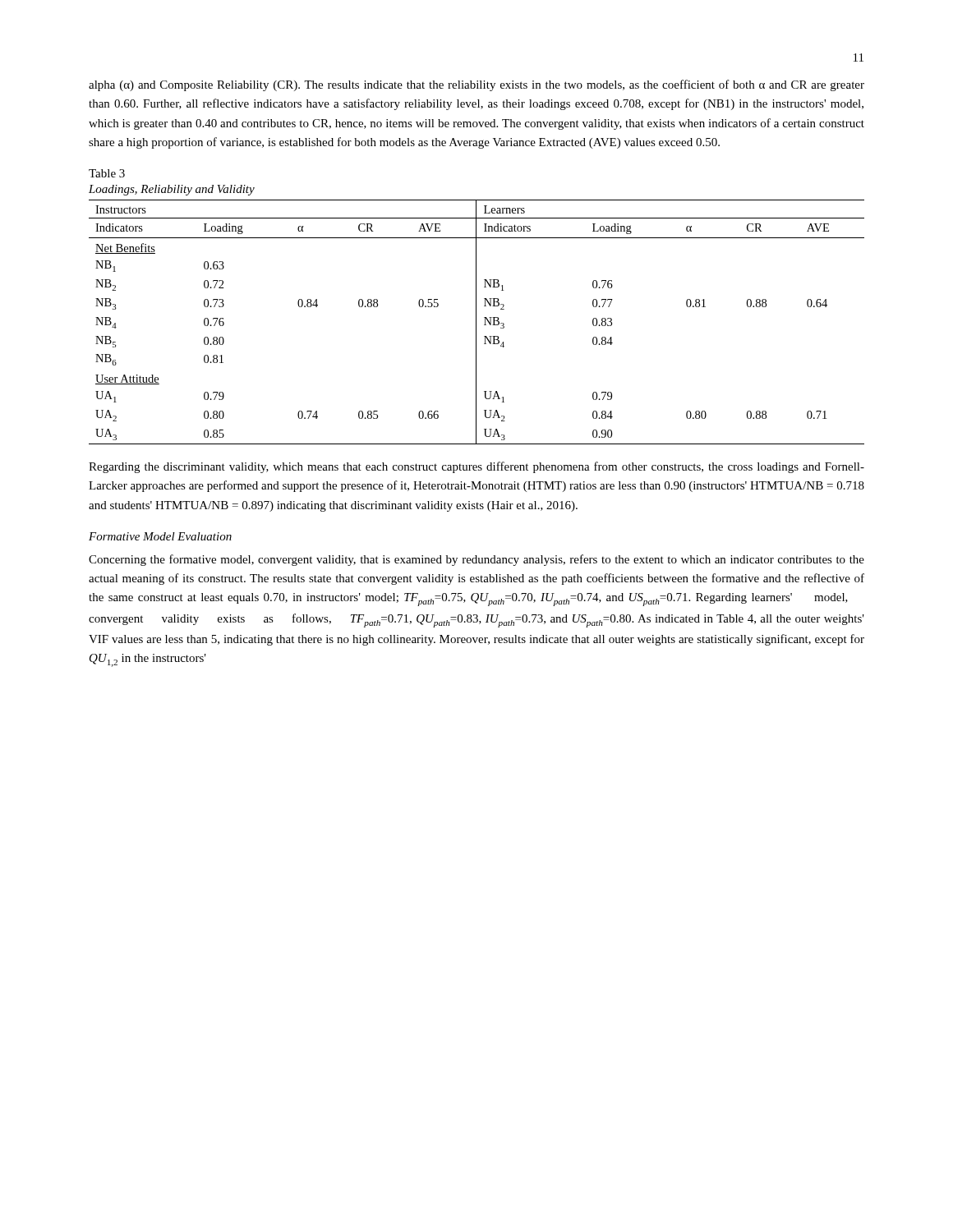The width and height of the screenshot is (953, 1232).
Task: Click on the caption that reads "Table 3"
Action: click(x=107, y=173)
